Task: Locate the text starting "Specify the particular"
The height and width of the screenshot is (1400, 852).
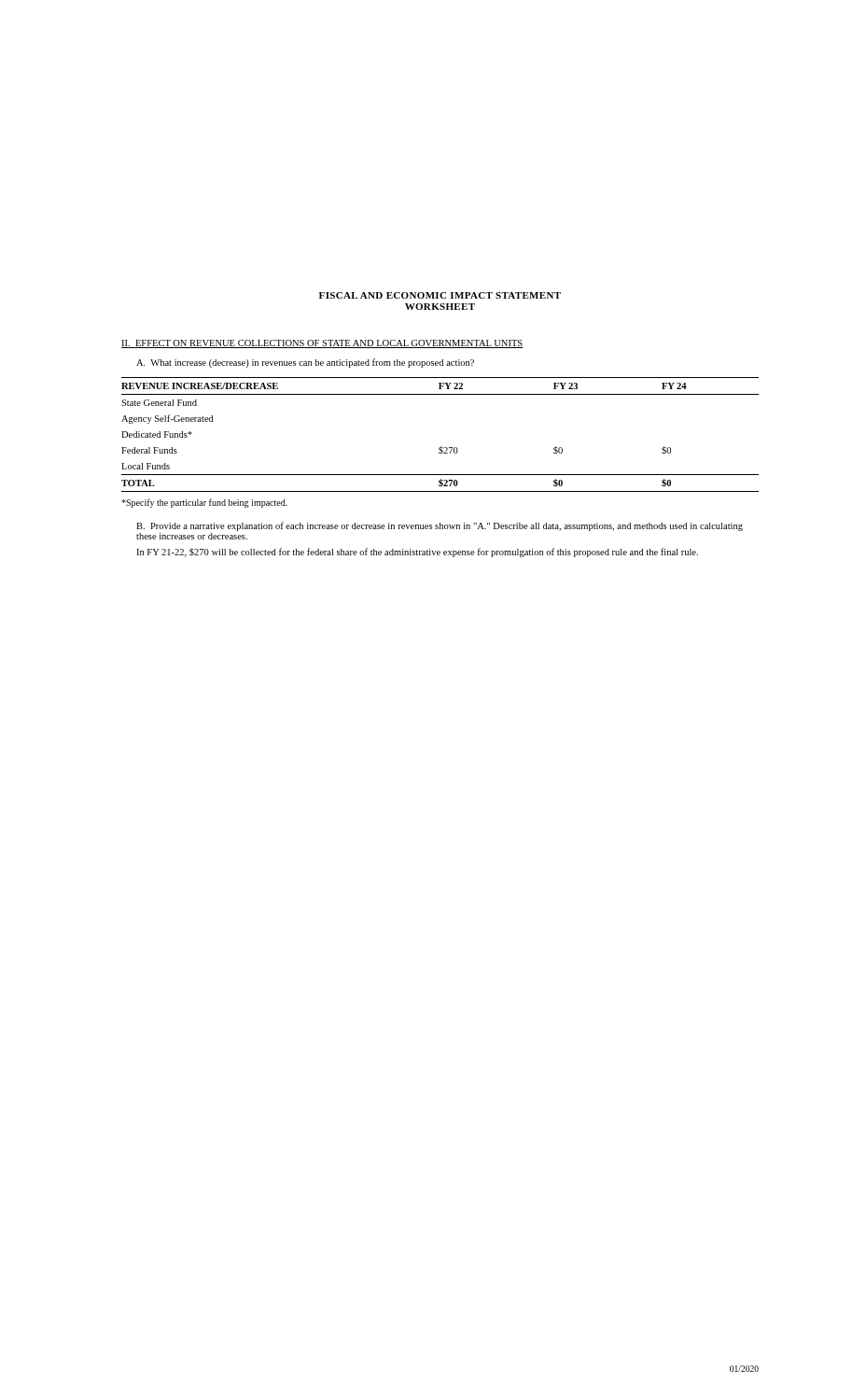Action: tap(205, 503)
